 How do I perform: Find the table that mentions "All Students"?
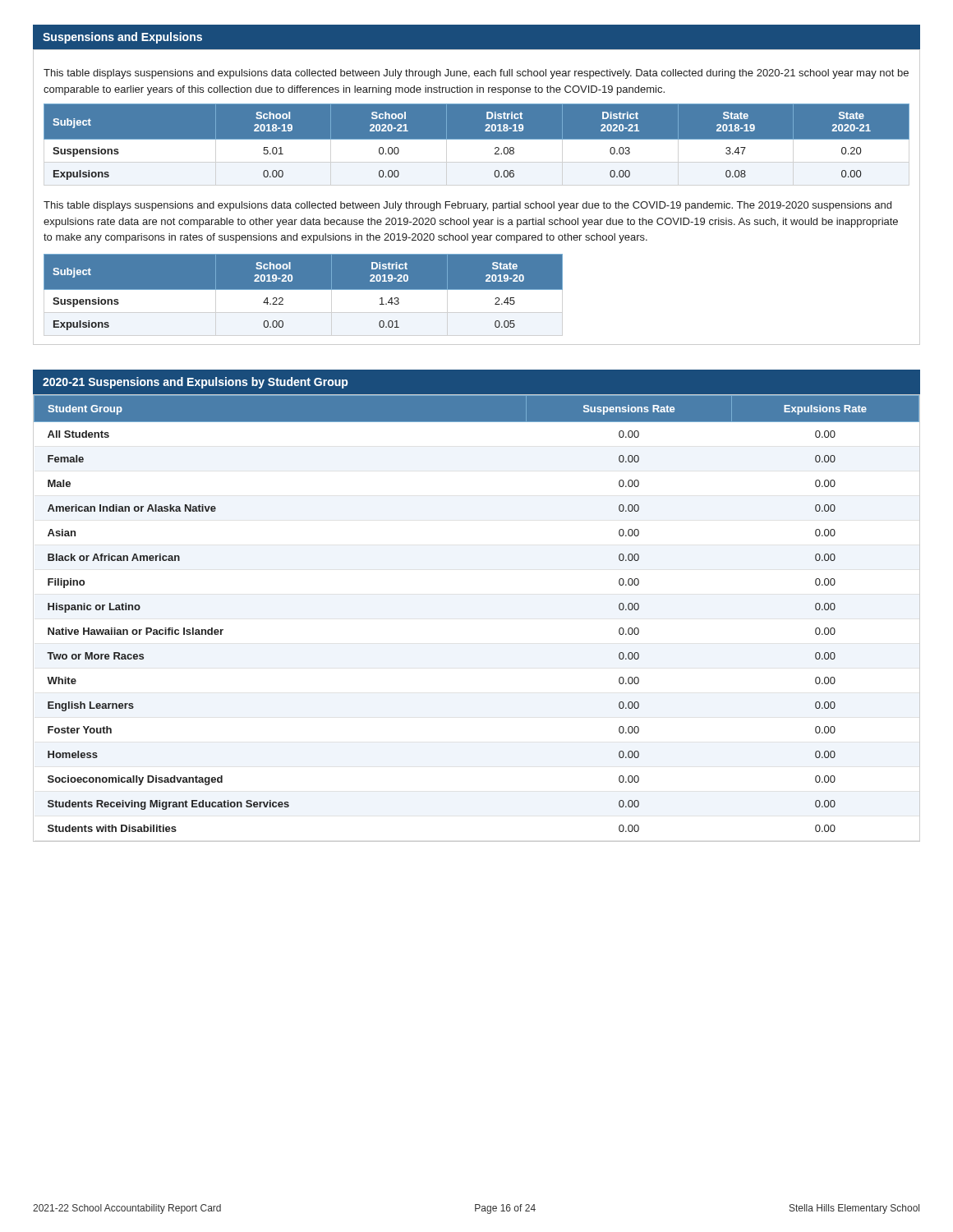[x=476, y=618]
